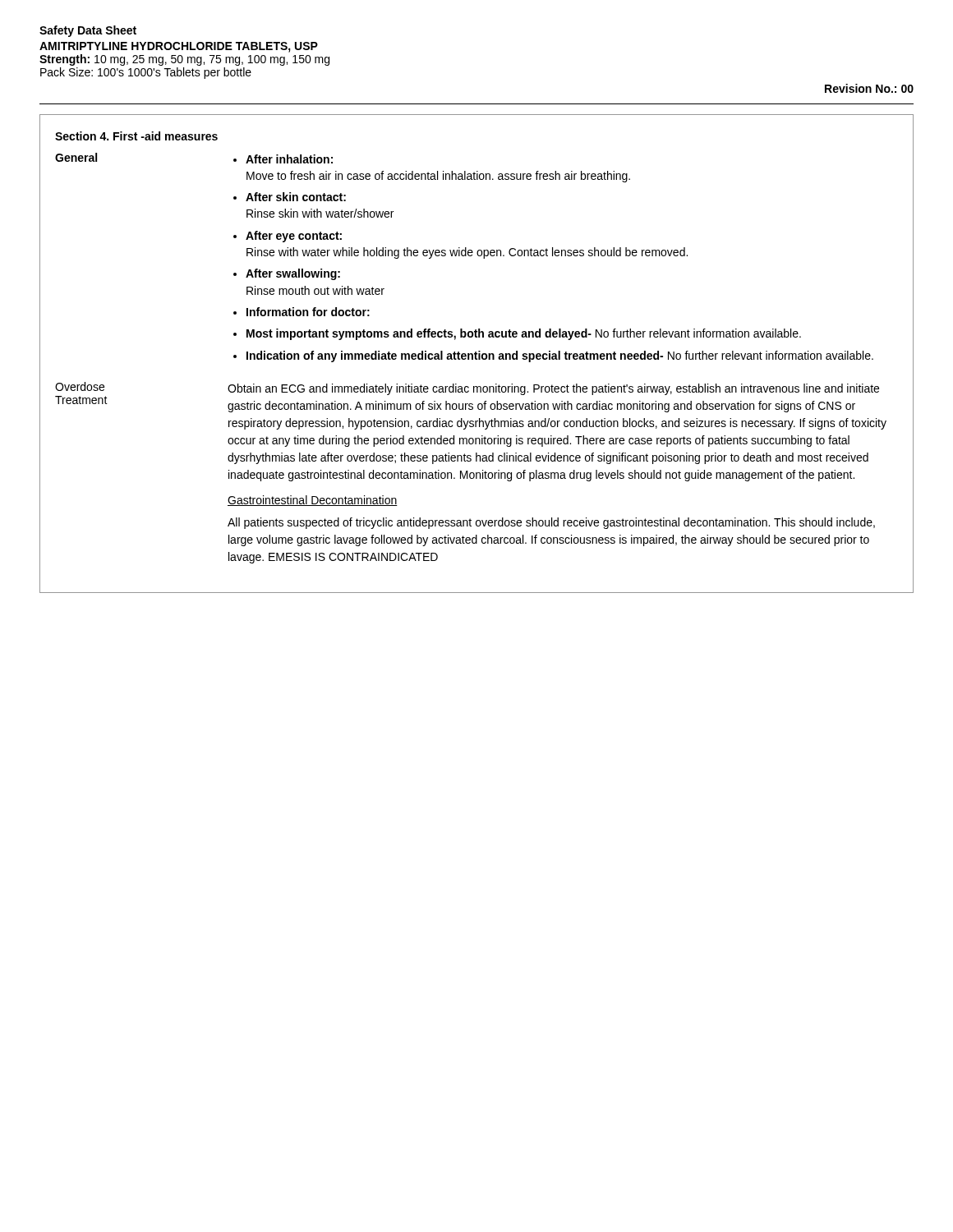Click the passage that begins "After inhalation: Move to fresh air"

[x=572, y=168]
